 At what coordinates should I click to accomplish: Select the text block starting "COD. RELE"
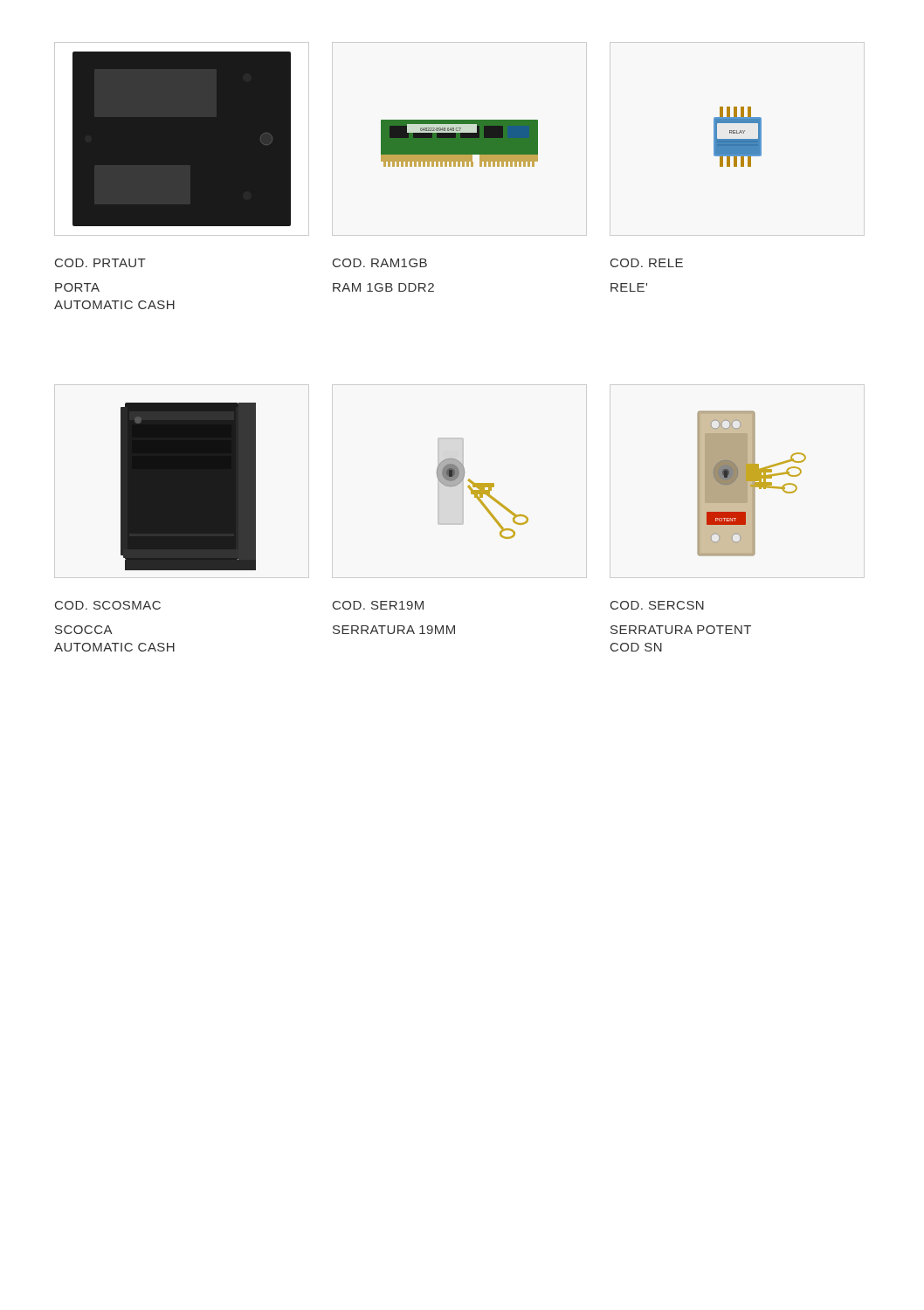[647, 262]
